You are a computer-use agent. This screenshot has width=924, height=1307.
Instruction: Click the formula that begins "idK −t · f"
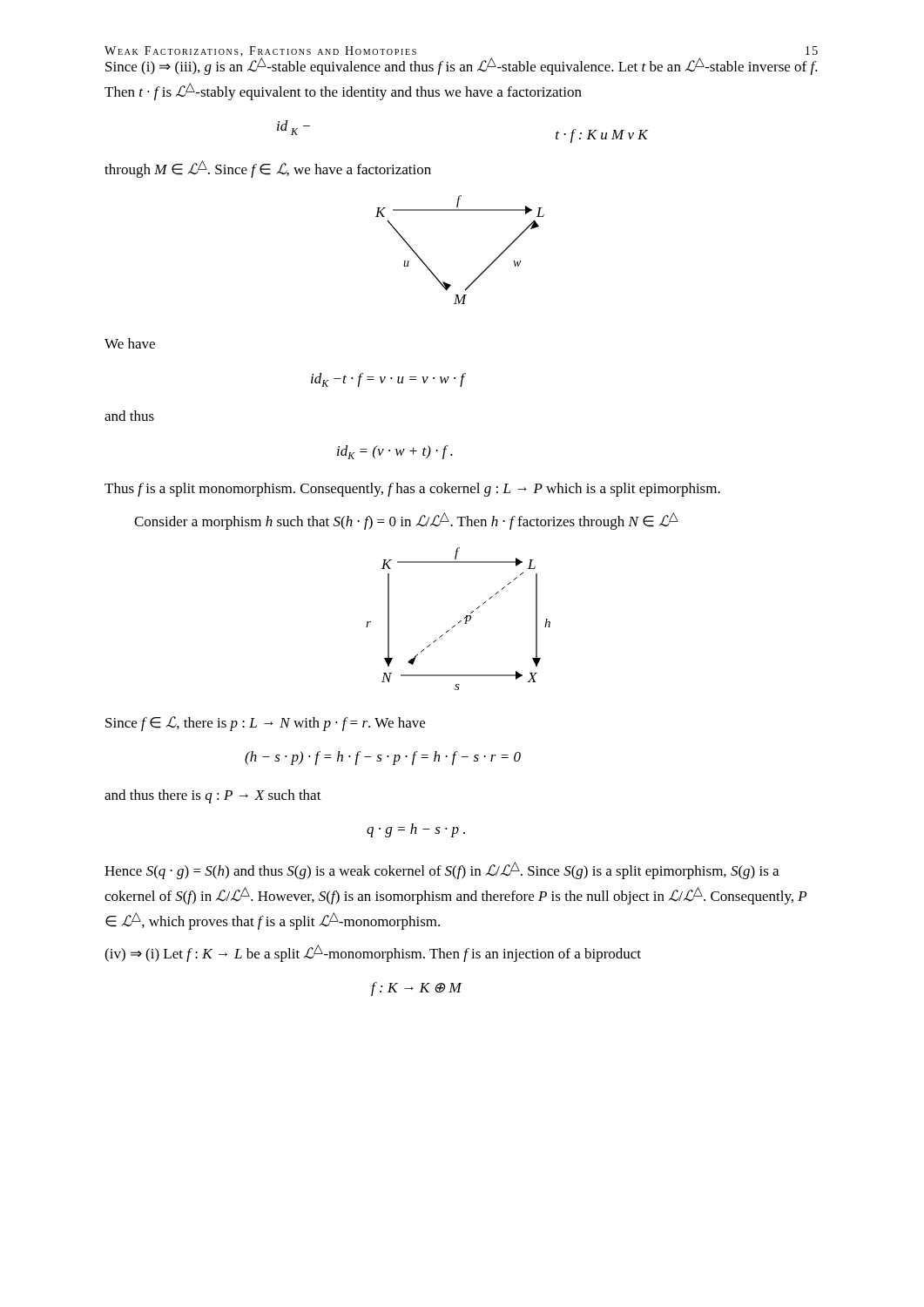click(x=462, y=377)
